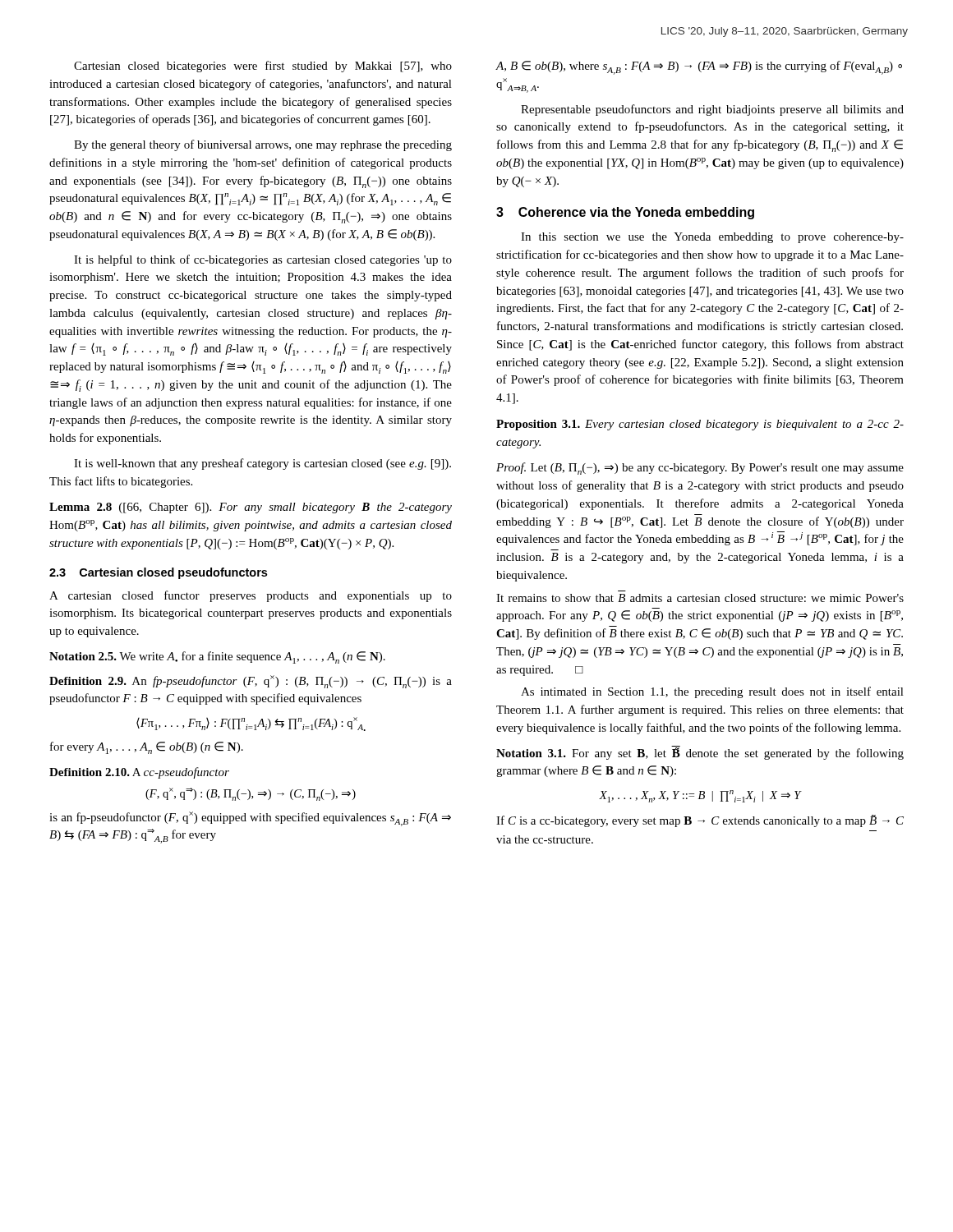This screenshot has width=953, height=1232.
Task: Click on the text starting "Definition 2.9. An fp-pseudofunctor (F, q×)"
Action: [251, 690]
